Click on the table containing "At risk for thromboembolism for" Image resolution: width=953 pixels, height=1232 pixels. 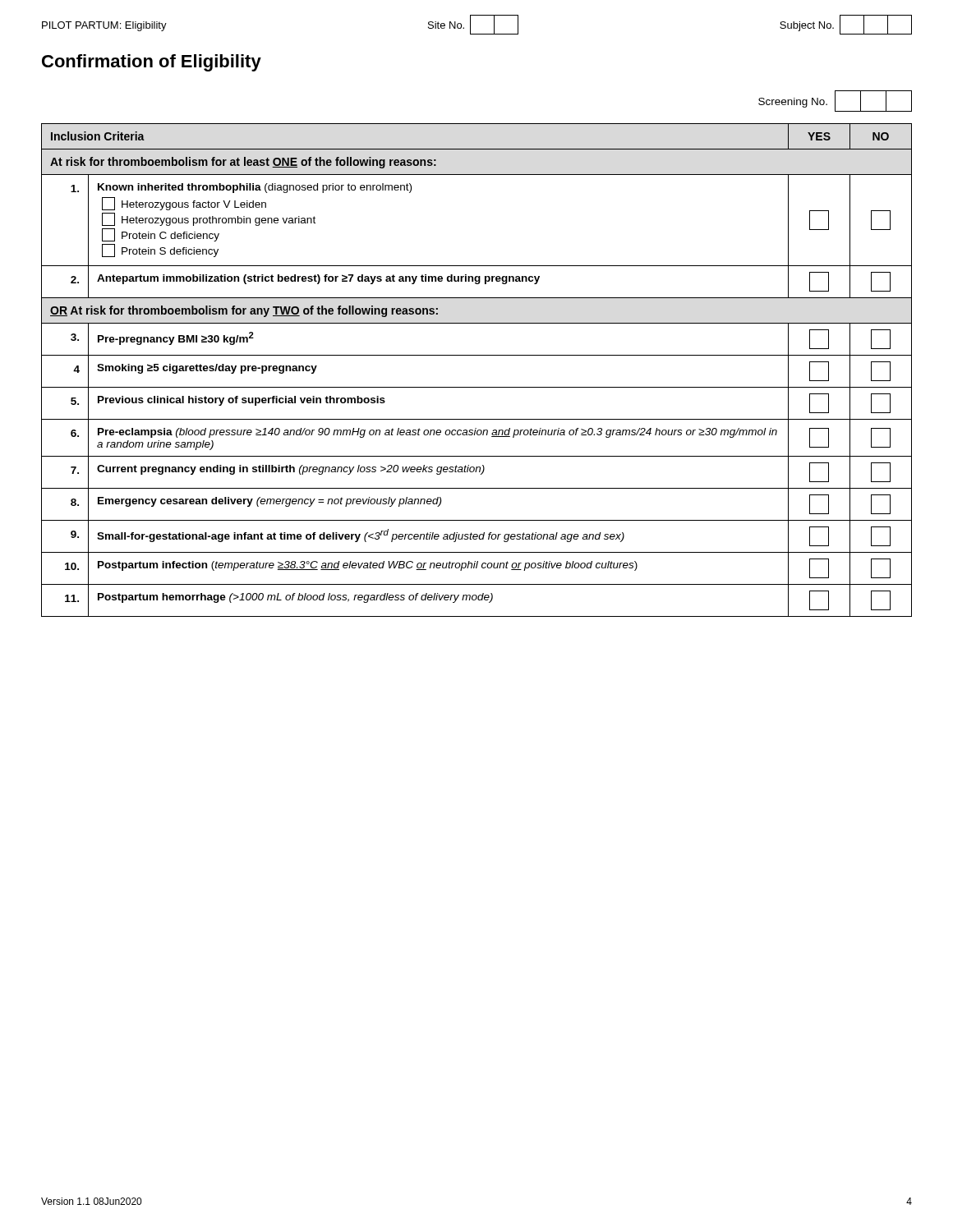tap(476, 370)
